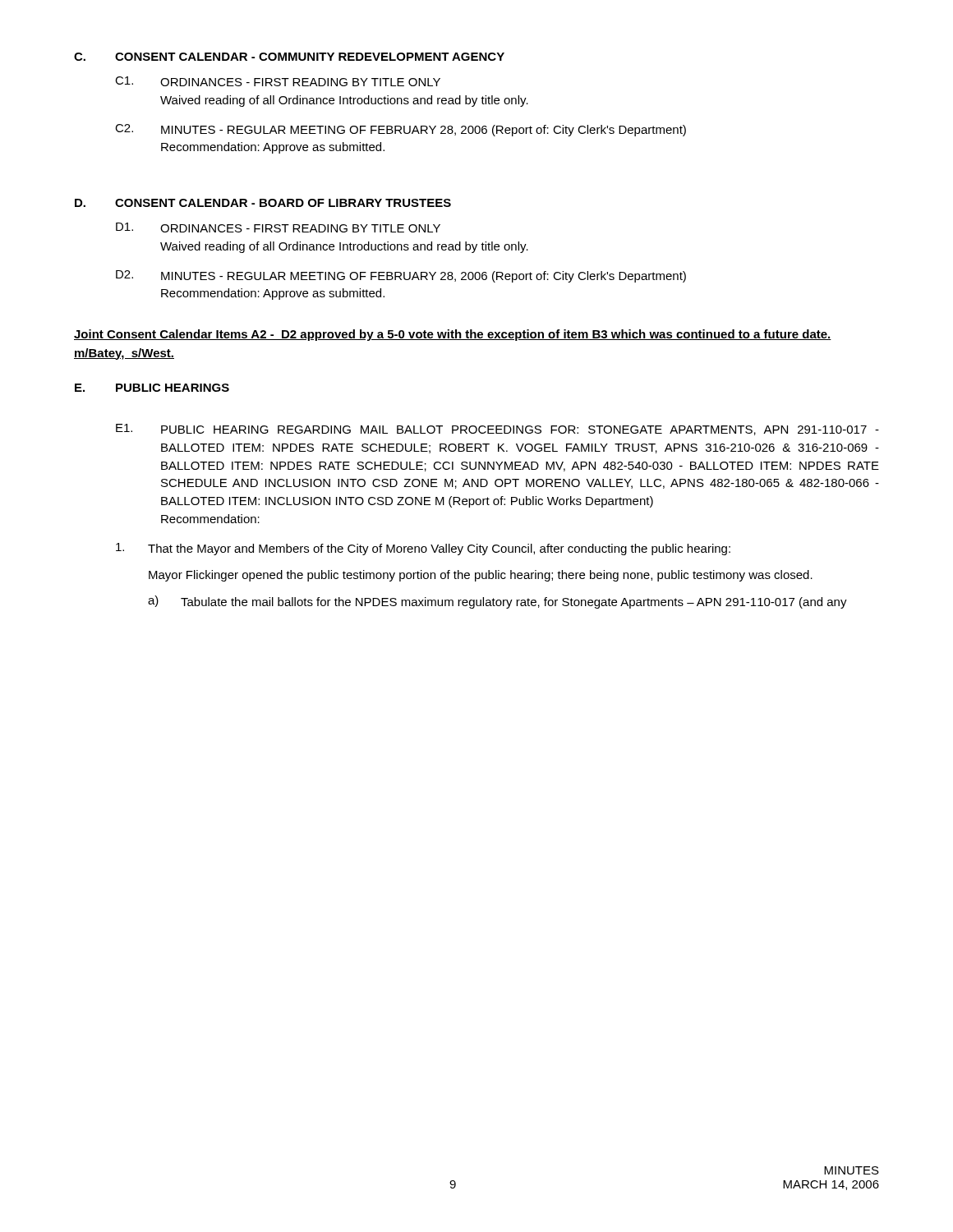Navigate to the block starting "Mayor Flickinger opened the public testimony"
The width and height of the screenshot is (953, 1232).
coord(480,575)
